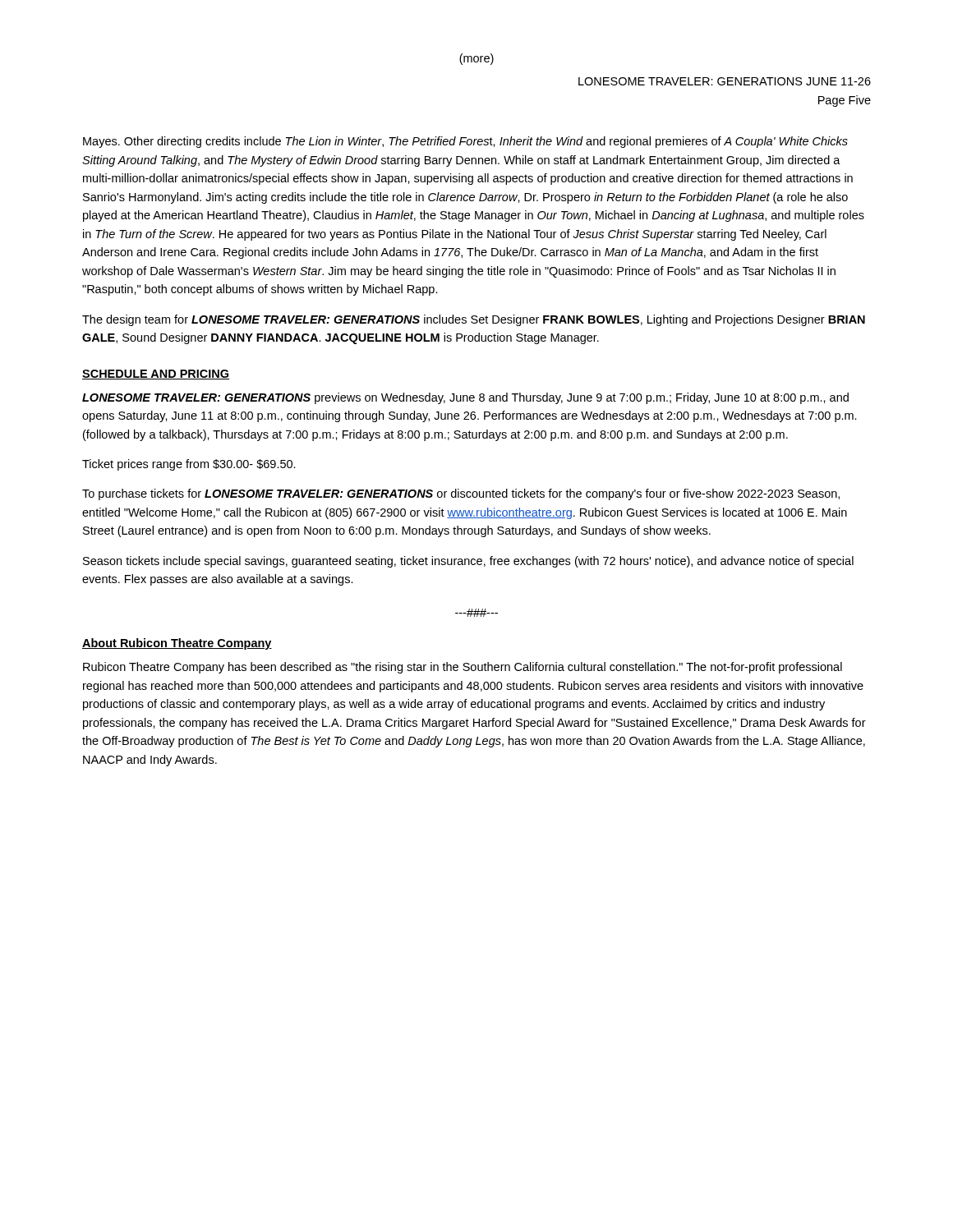Viewport: 953px width, 1232px height.
Task: Click on the text block starting "Ticket prices range from $30.00- $69.50."
Action: pyautogui.click(x=189, y=465)
